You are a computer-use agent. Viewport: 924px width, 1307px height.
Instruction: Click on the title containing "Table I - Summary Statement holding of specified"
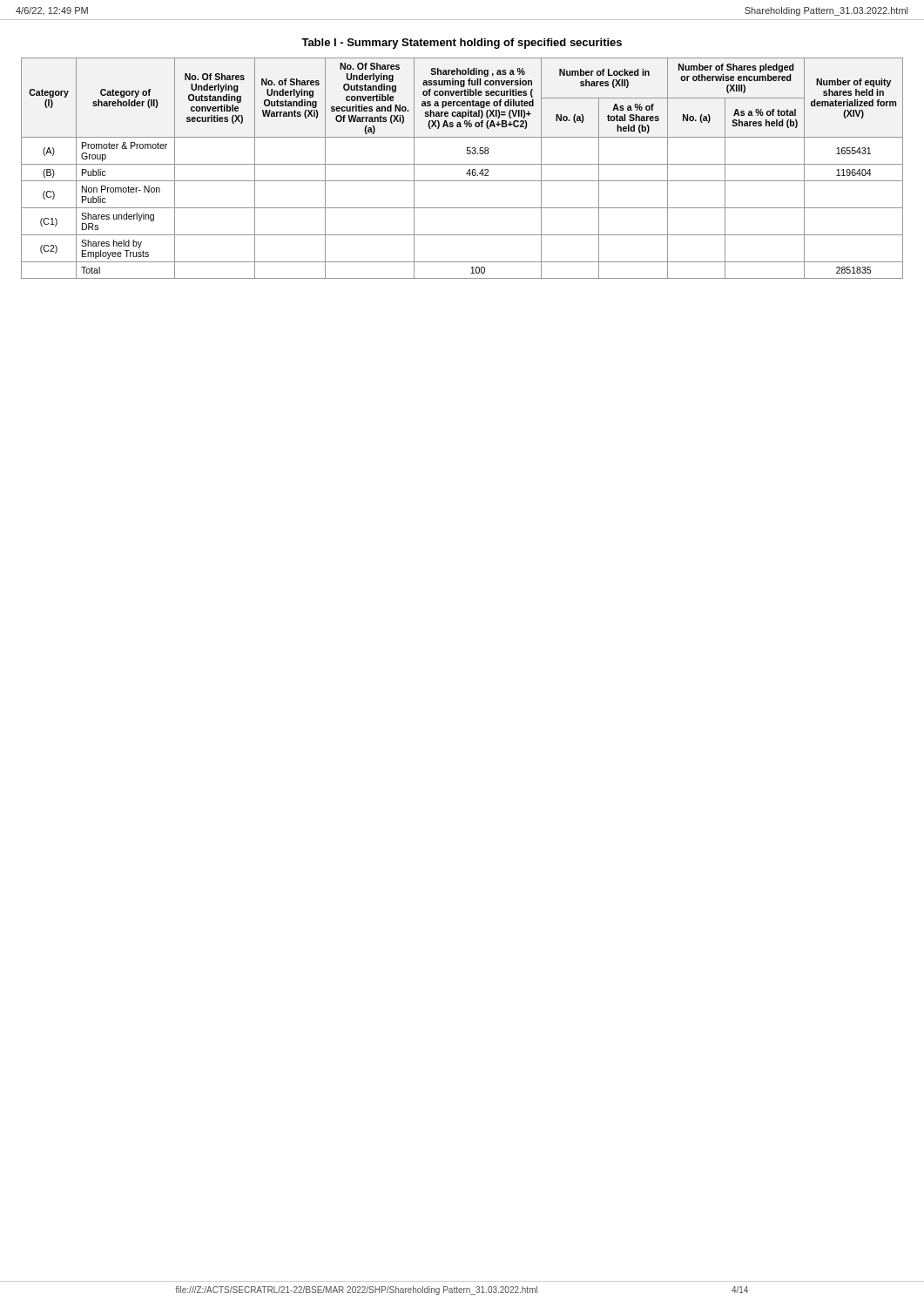pyautogui.click(x=462, y=42)
